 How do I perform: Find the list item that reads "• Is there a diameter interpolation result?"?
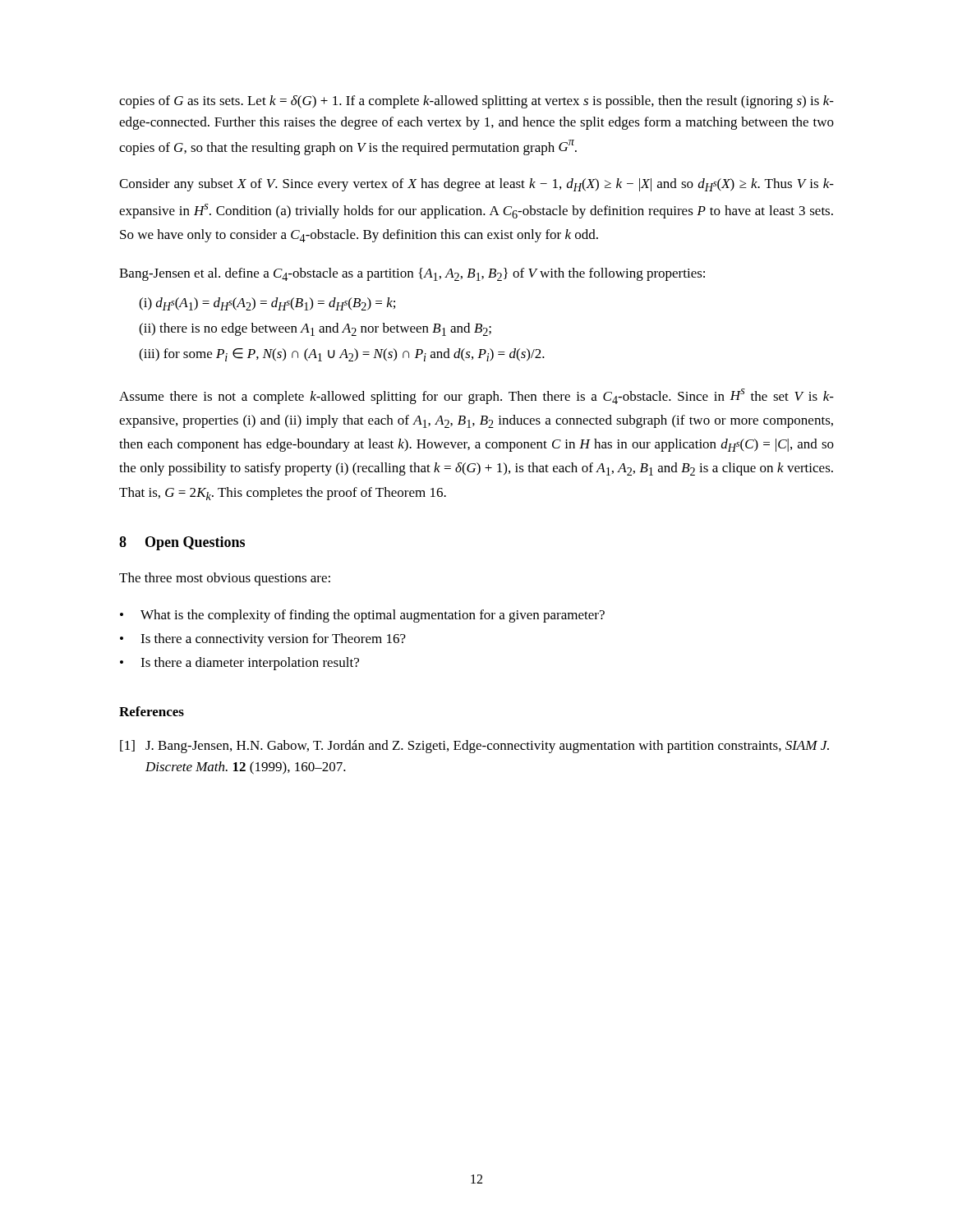[x=239, y=663]
